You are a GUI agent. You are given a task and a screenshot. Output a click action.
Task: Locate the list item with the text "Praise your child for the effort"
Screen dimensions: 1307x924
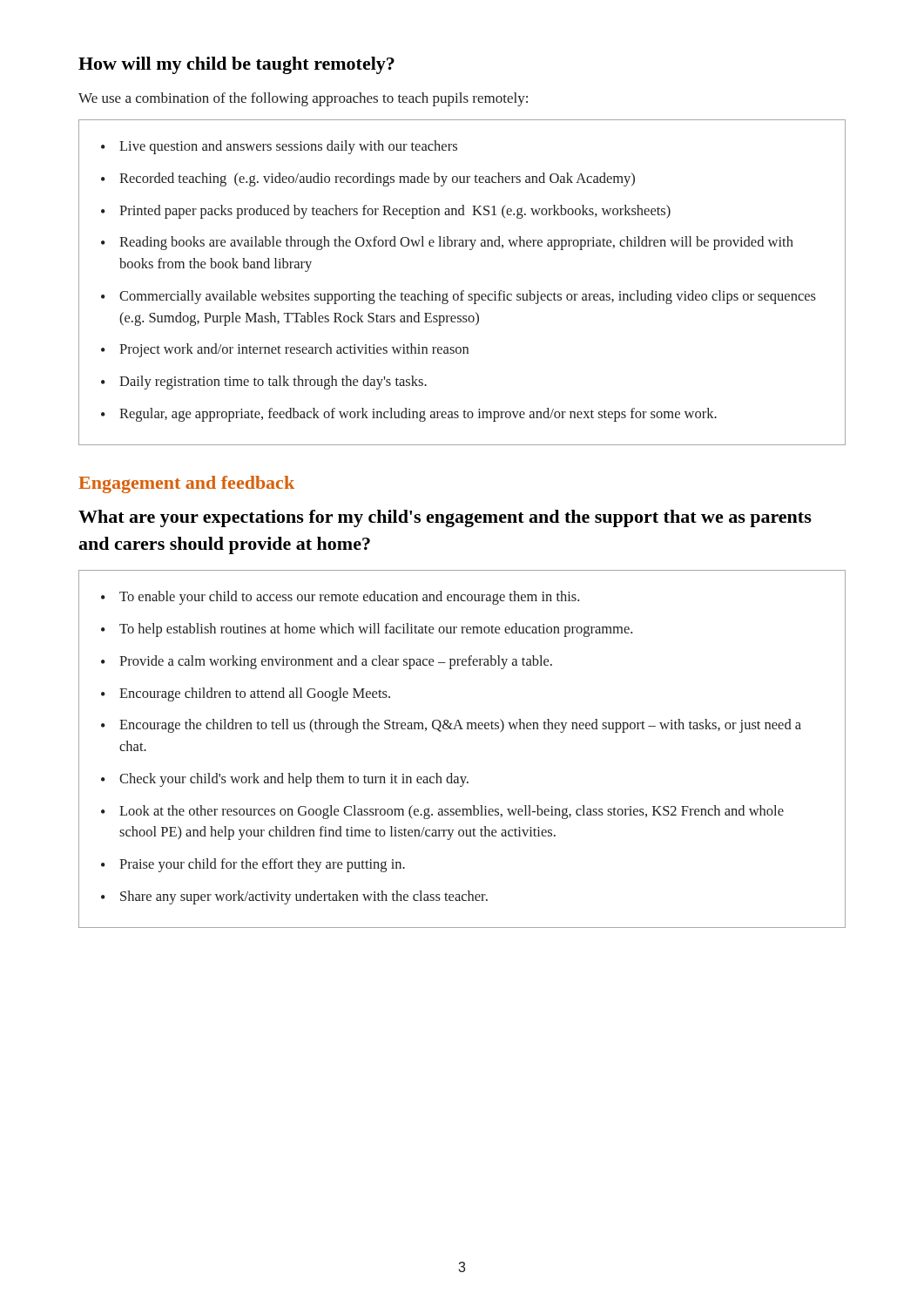click(253, 865)
